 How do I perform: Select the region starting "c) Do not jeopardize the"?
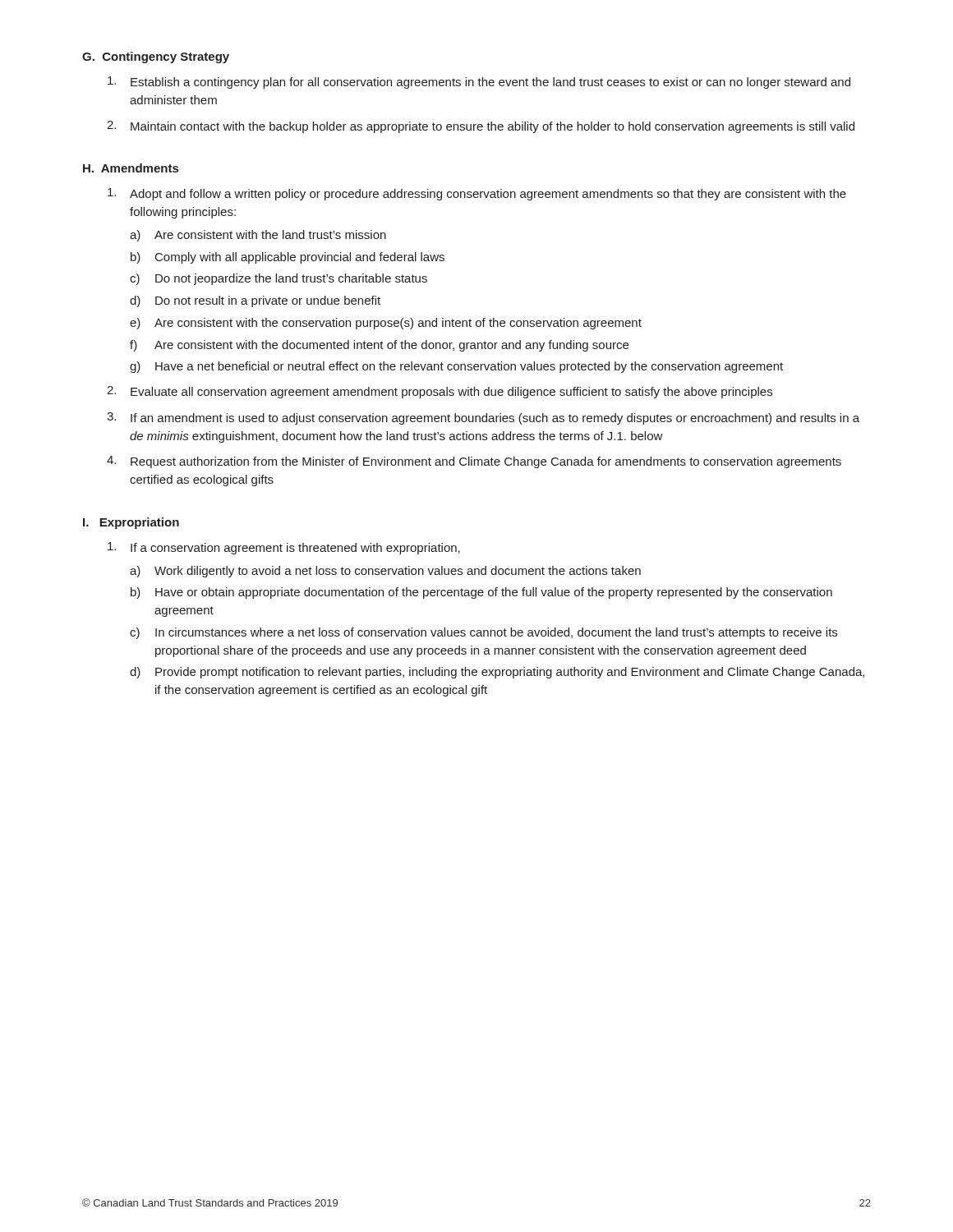pos(279,279)
